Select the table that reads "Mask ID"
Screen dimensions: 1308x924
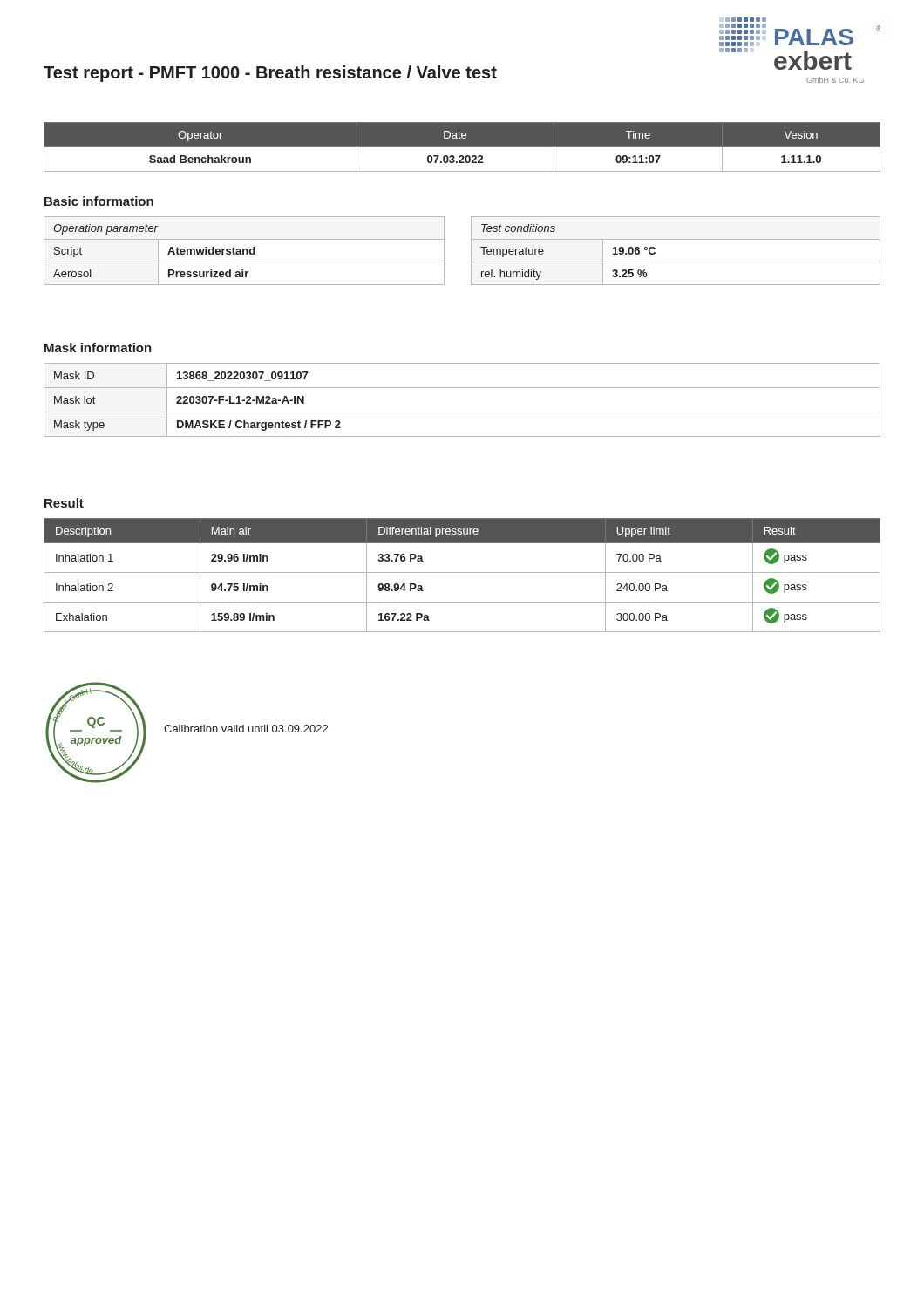coord(462,400)
